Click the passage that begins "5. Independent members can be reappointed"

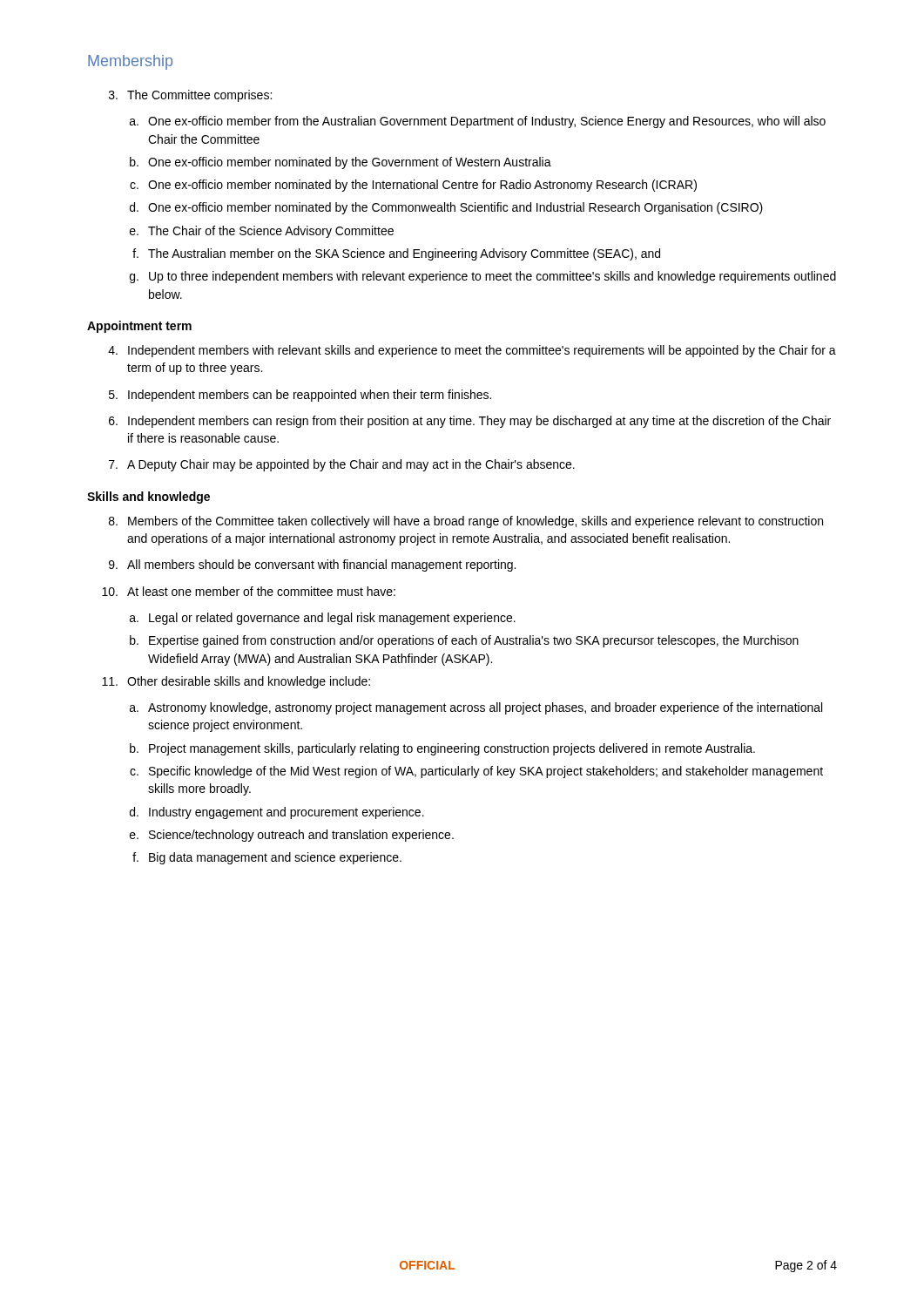coord(290,394)
